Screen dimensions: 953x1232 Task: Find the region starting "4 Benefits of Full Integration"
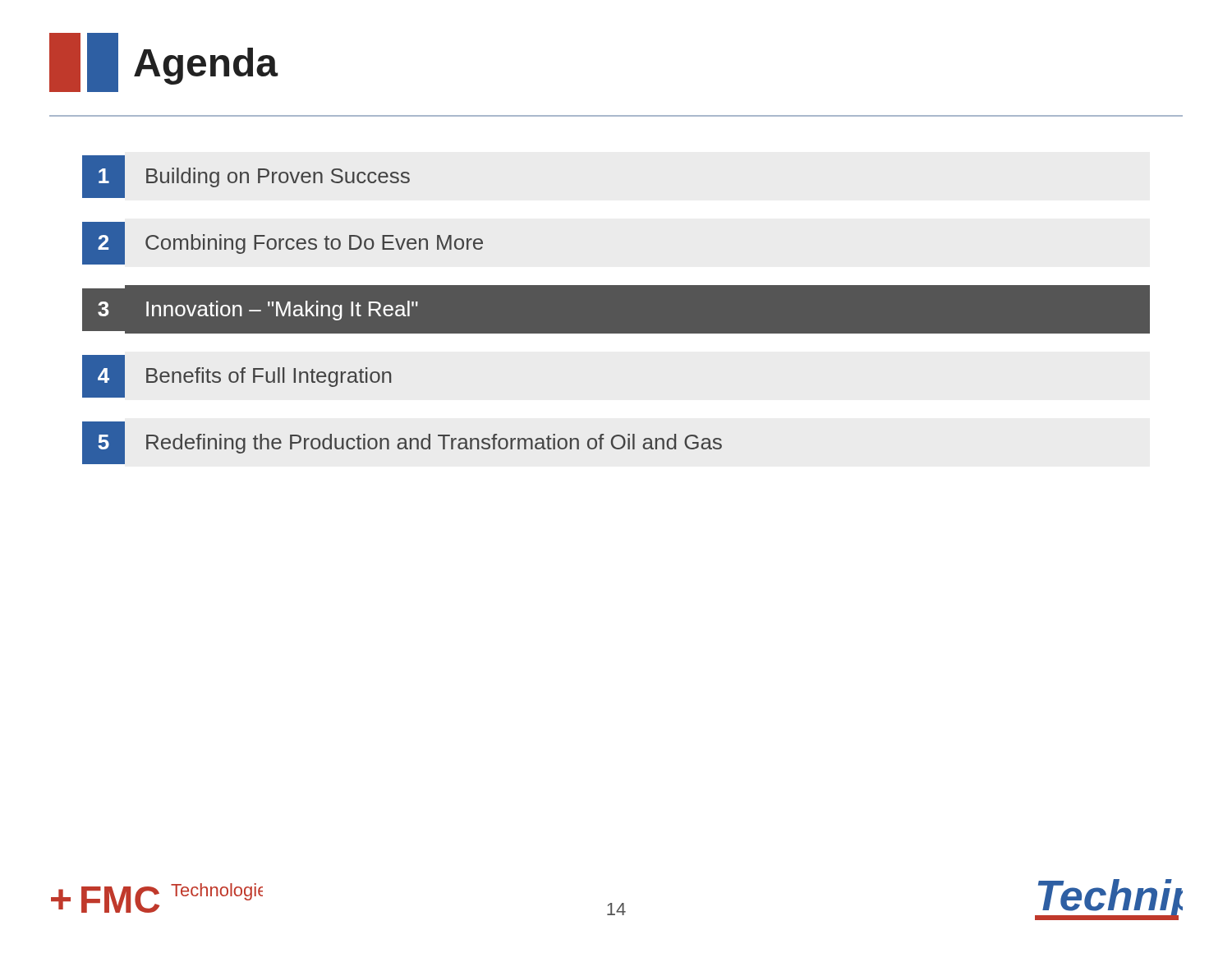tap(237, 376)
